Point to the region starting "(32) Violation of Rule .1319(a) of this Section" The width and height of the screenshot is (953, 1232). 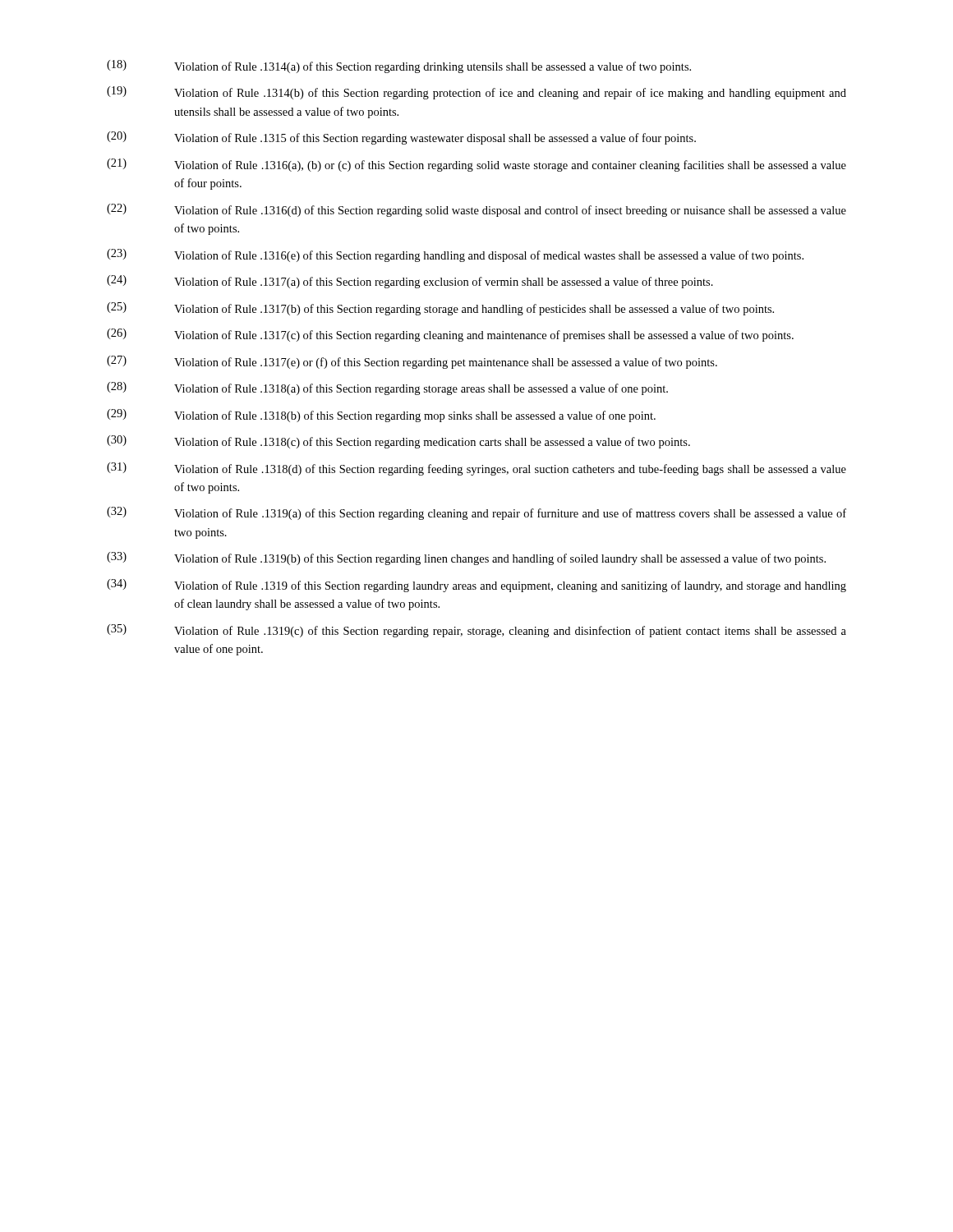coord(476,523)
